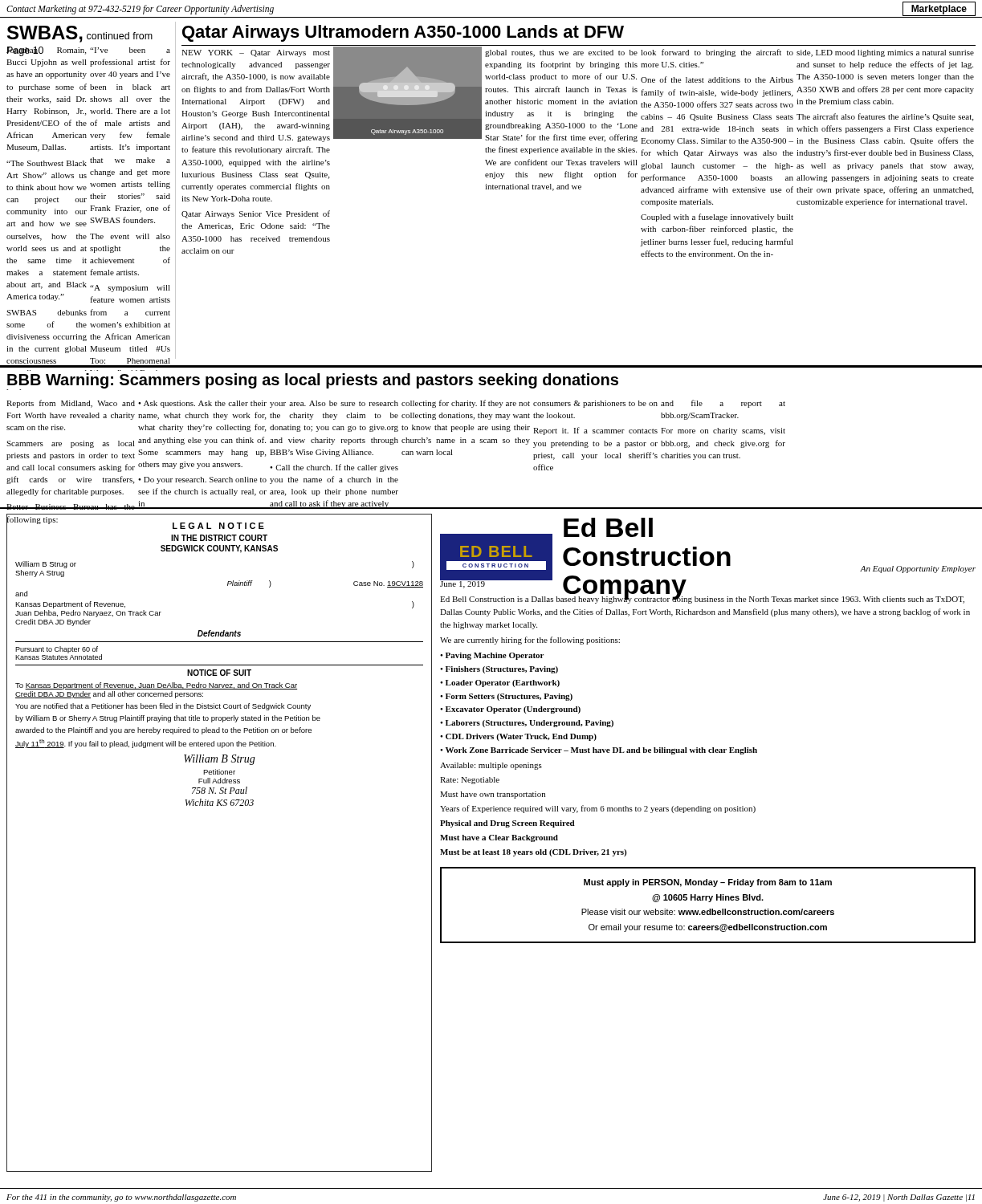Find the logo
This screenshot has height=1204, width=982.
tap(708, 538)
